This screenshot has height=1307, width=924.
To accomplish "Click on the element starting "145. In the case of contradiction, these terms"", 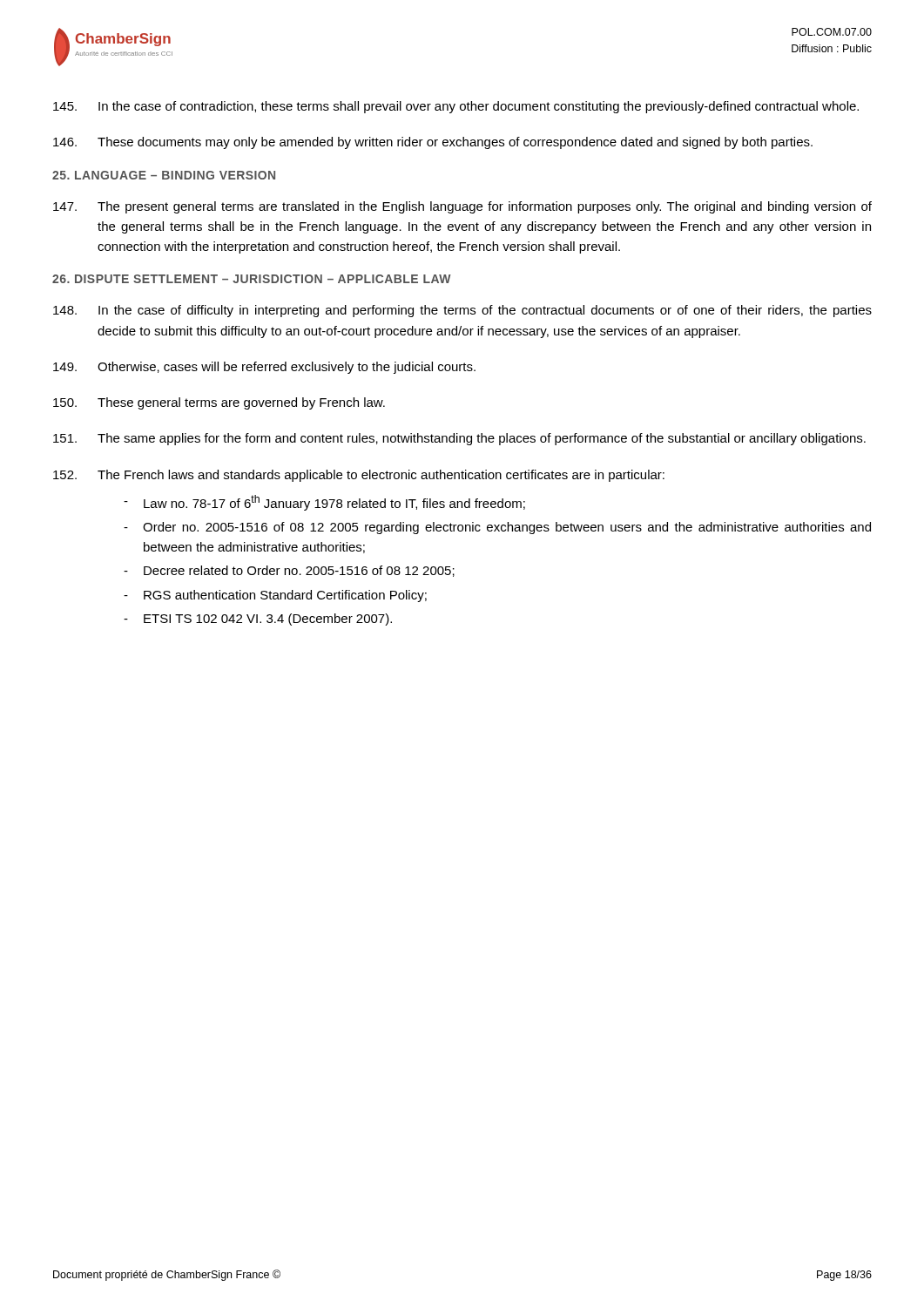I will 462,106.
